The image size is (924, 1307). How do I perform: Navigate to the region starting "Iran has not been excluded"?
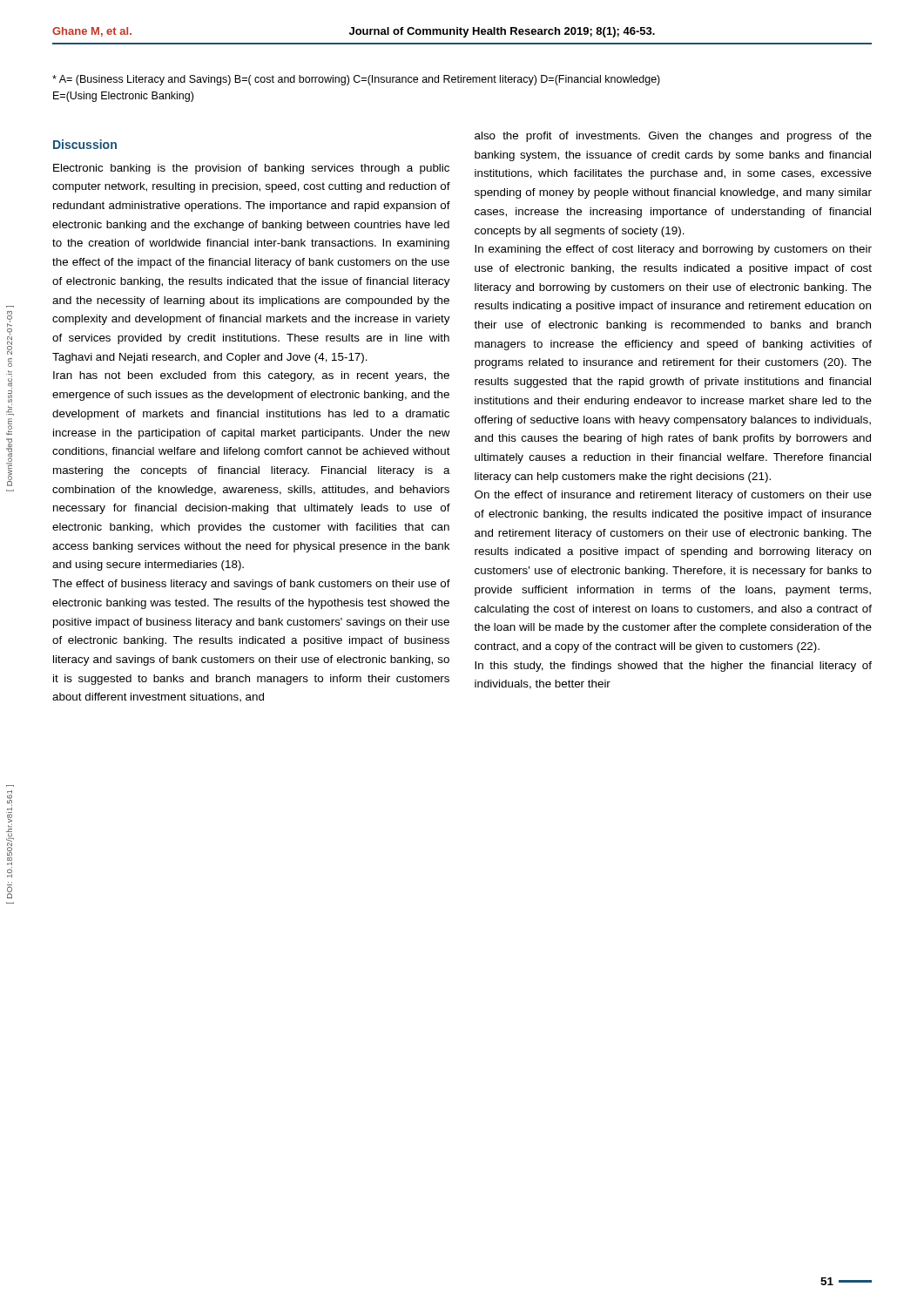pyautogui.click(x=251, y=470)
